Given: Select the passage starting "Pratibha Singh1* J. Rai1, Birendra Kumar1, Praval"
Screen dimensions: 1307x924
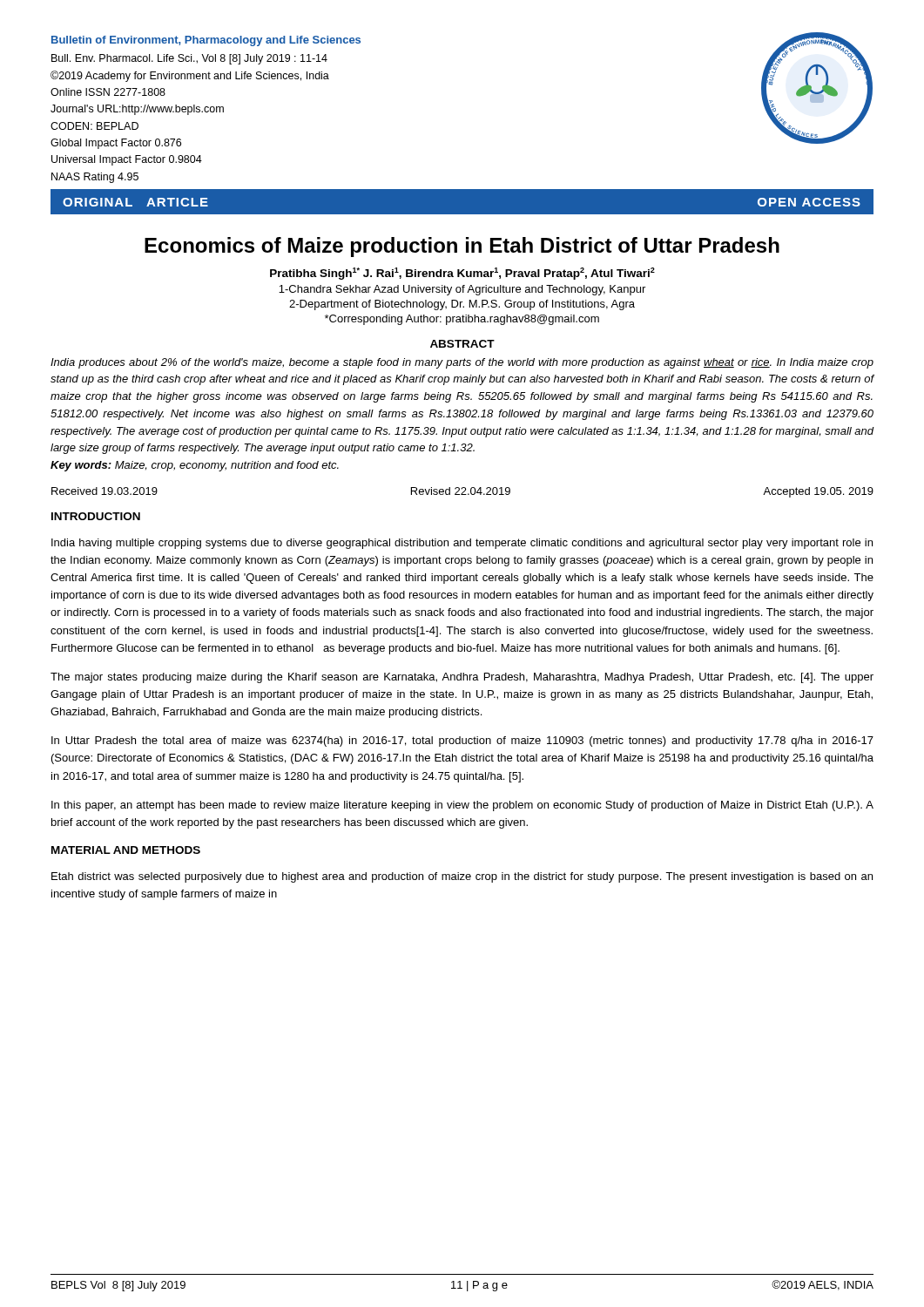Looking at the screenshot, I should [x=462, y=272].
